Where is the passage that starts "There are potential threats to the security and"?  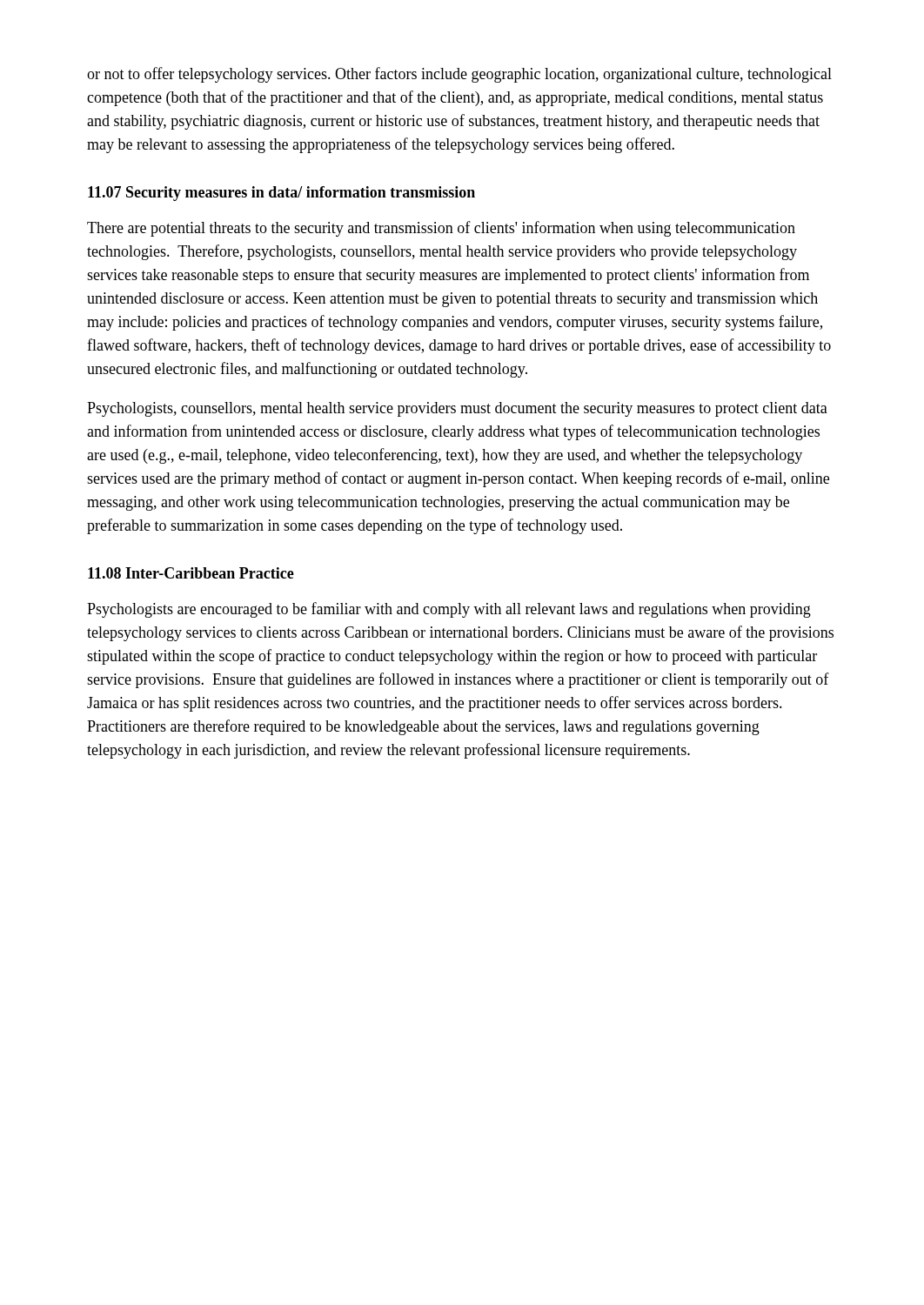[x=459, y=298]
